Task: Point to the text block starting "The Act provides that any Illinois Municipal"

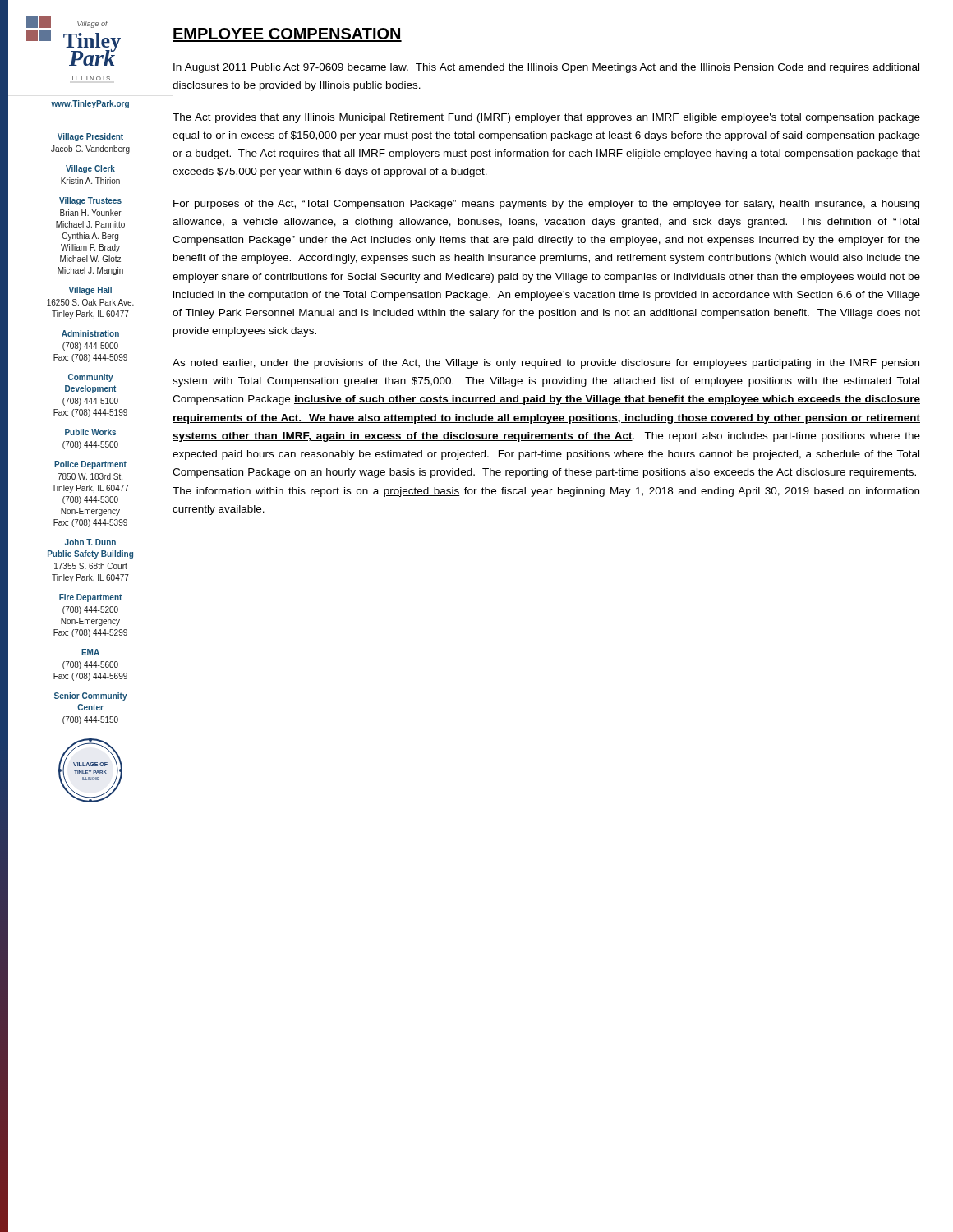Action: [546, 144]
